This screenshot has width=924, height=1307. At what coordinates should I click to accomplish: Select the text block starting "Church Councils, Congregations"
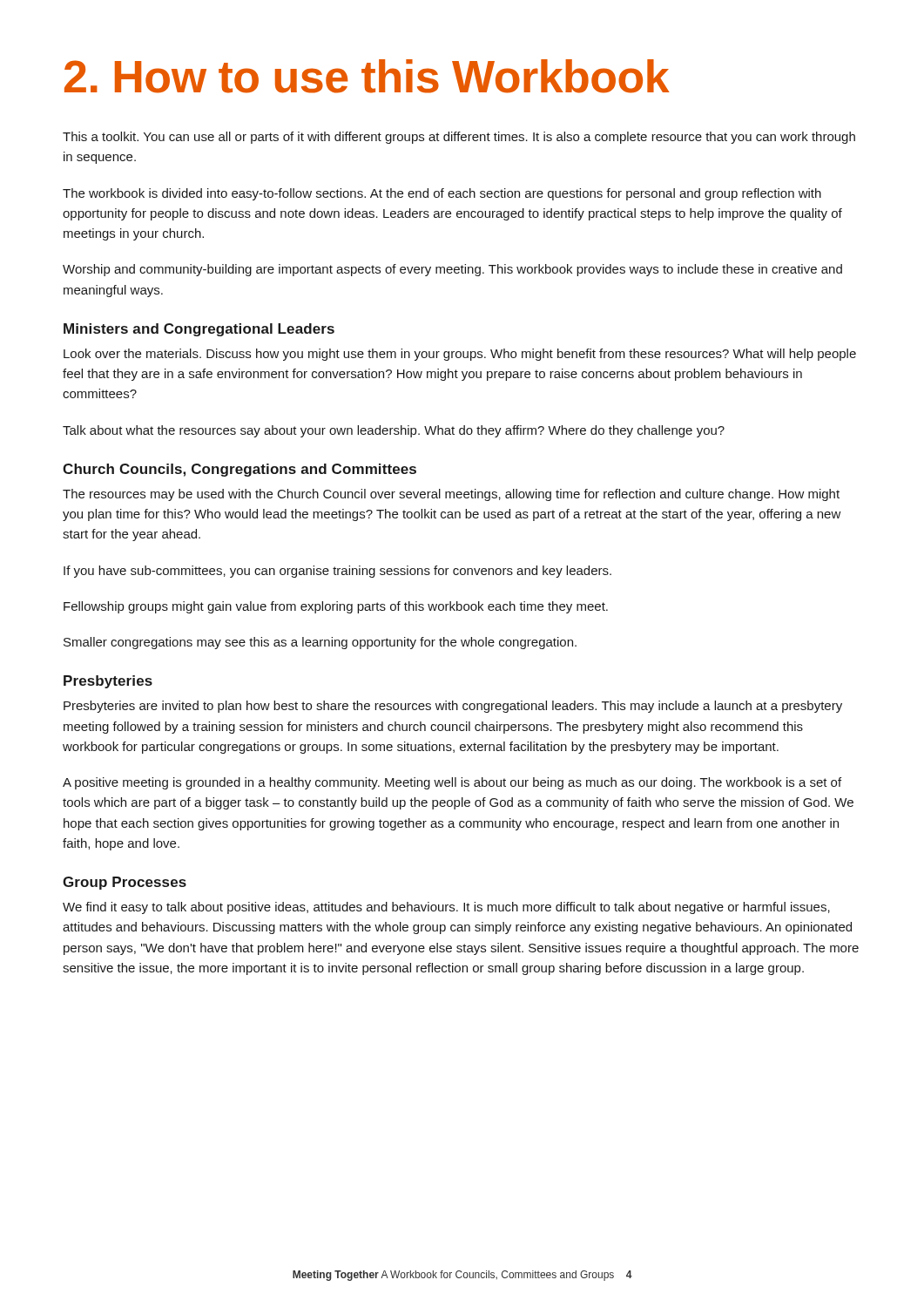click(239, 470)
